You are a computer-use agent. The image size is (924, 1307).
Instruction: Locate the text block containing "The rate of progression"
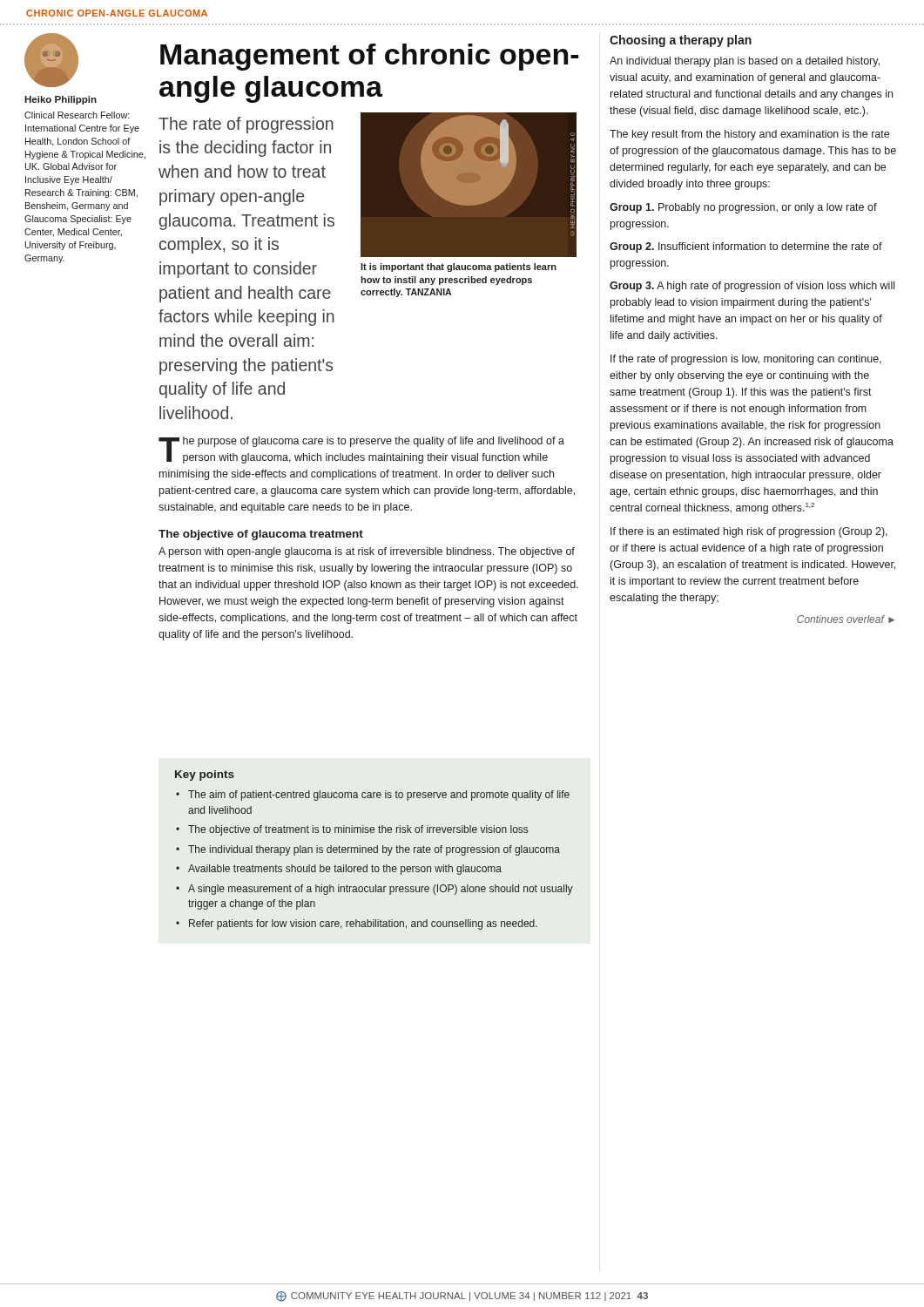pyautogui.click(x=247, y=268)
